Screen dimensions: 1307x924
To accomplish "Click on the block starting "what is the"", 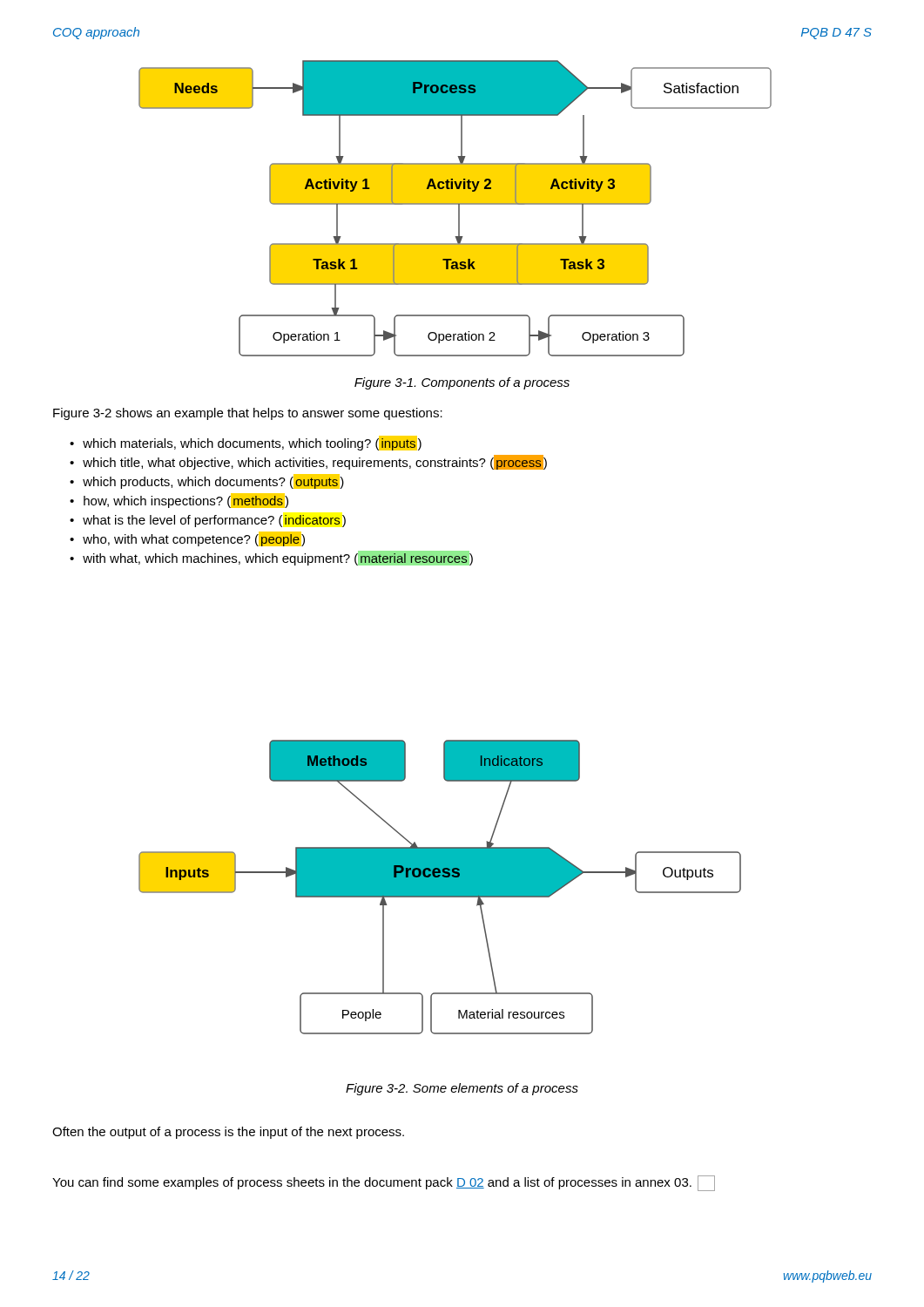I will tap(215, 520).
